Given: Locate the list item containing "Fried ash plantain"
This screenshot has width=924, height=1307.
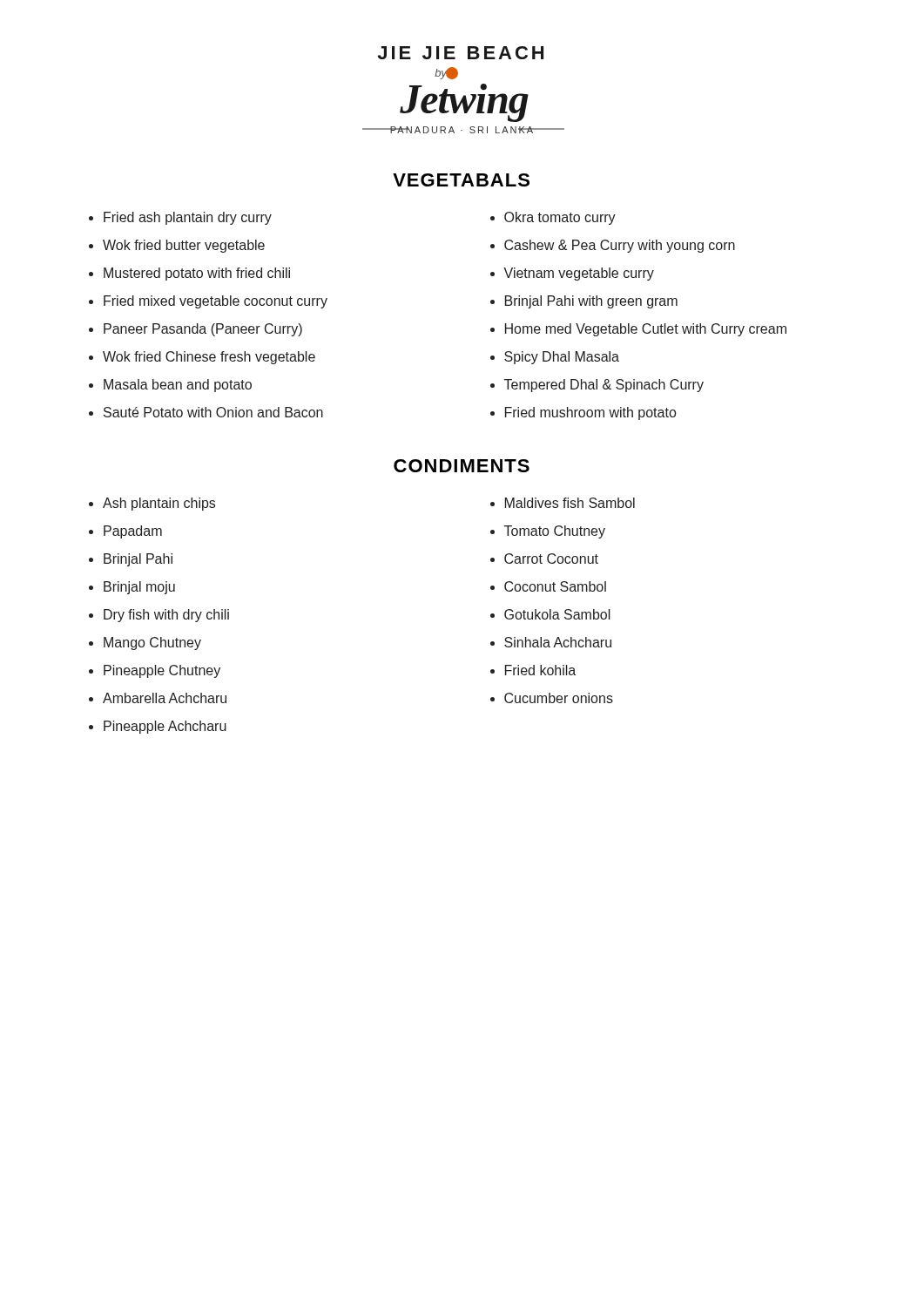Looking at the screenshot, I should [x=187, y=217].
